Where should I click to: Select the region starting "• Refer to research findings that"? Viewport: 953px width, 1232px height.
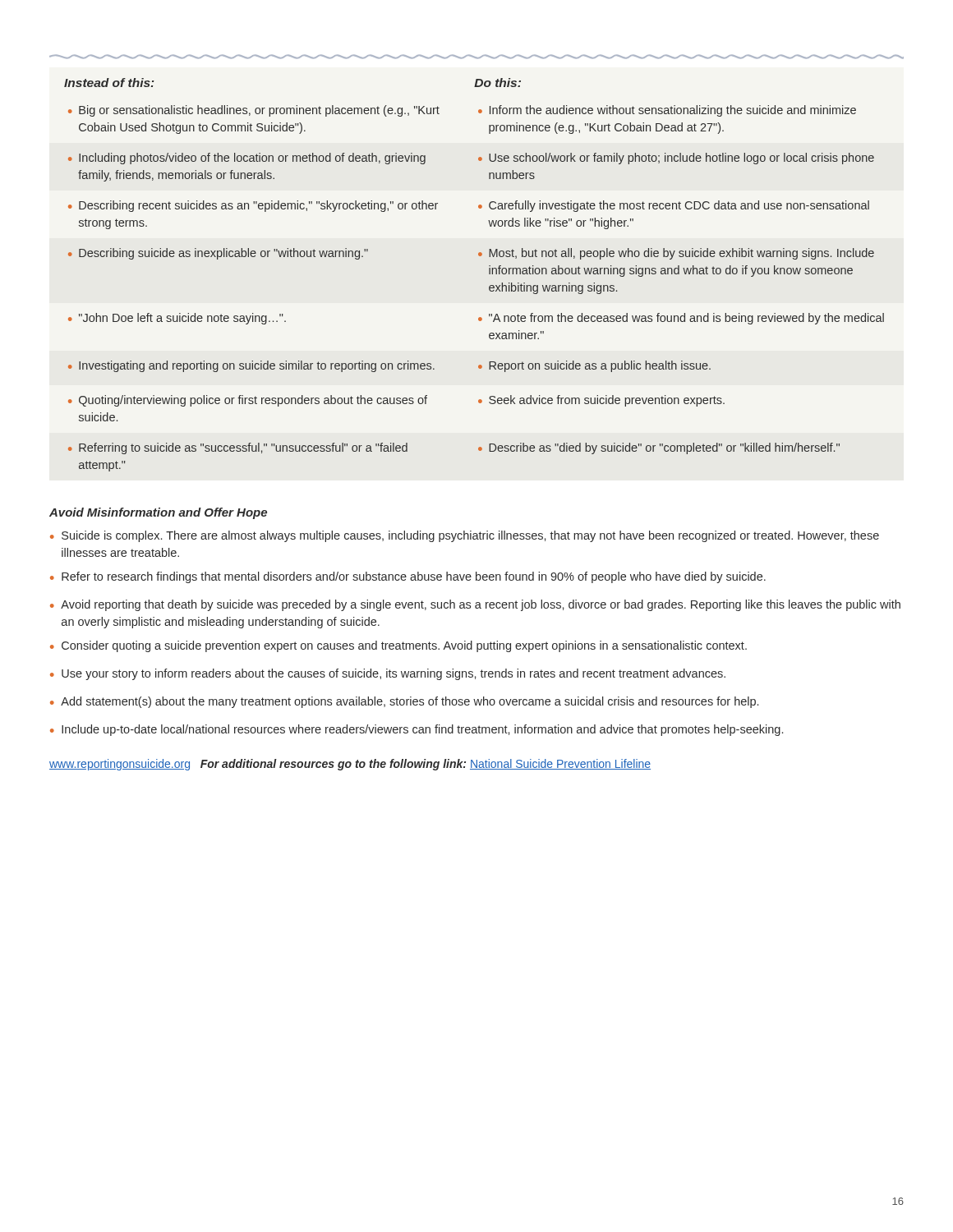[476, 579]
